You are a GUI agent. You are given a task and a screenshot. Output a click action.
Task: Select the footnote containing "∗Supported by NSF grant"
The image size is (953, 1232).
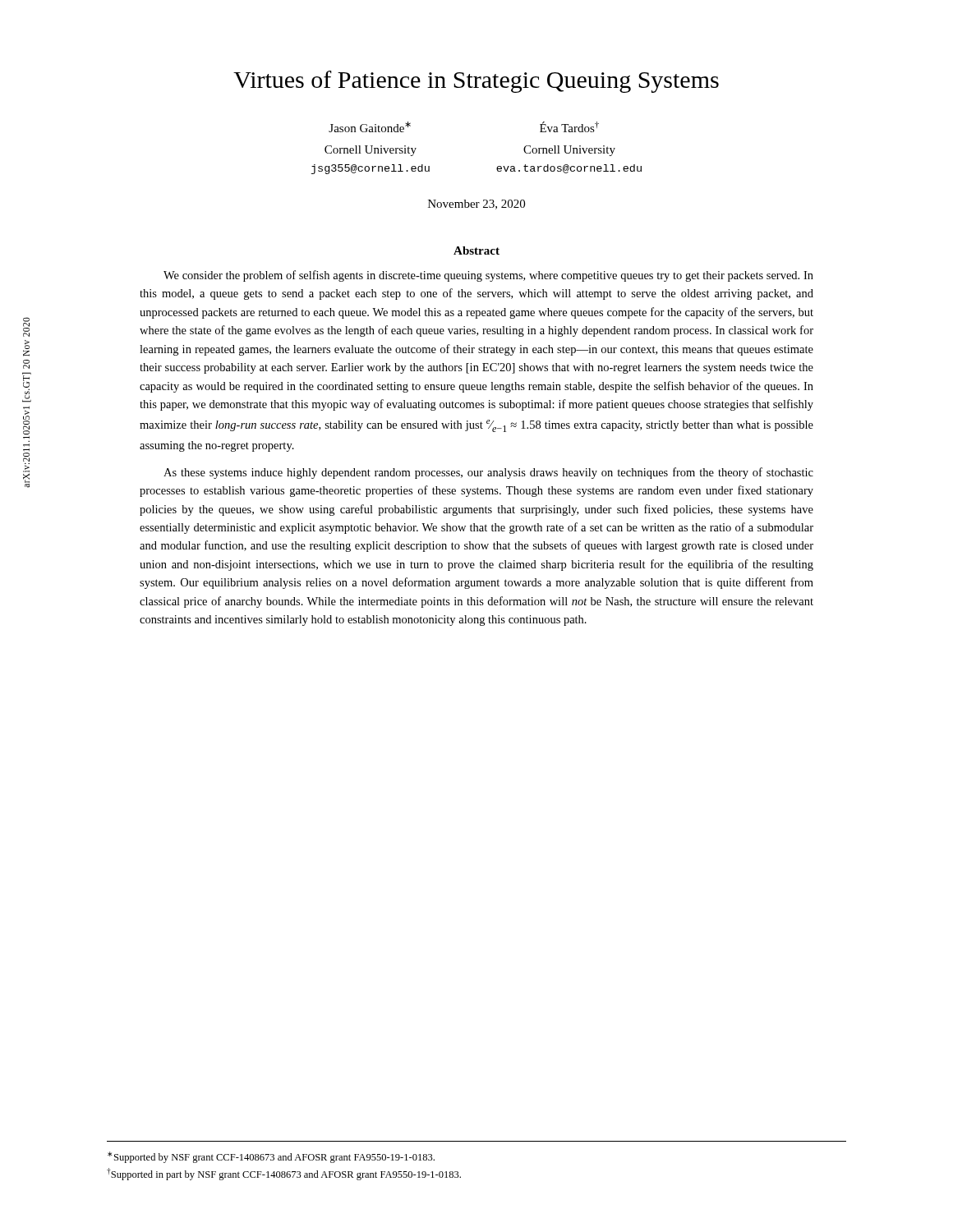271,1157
